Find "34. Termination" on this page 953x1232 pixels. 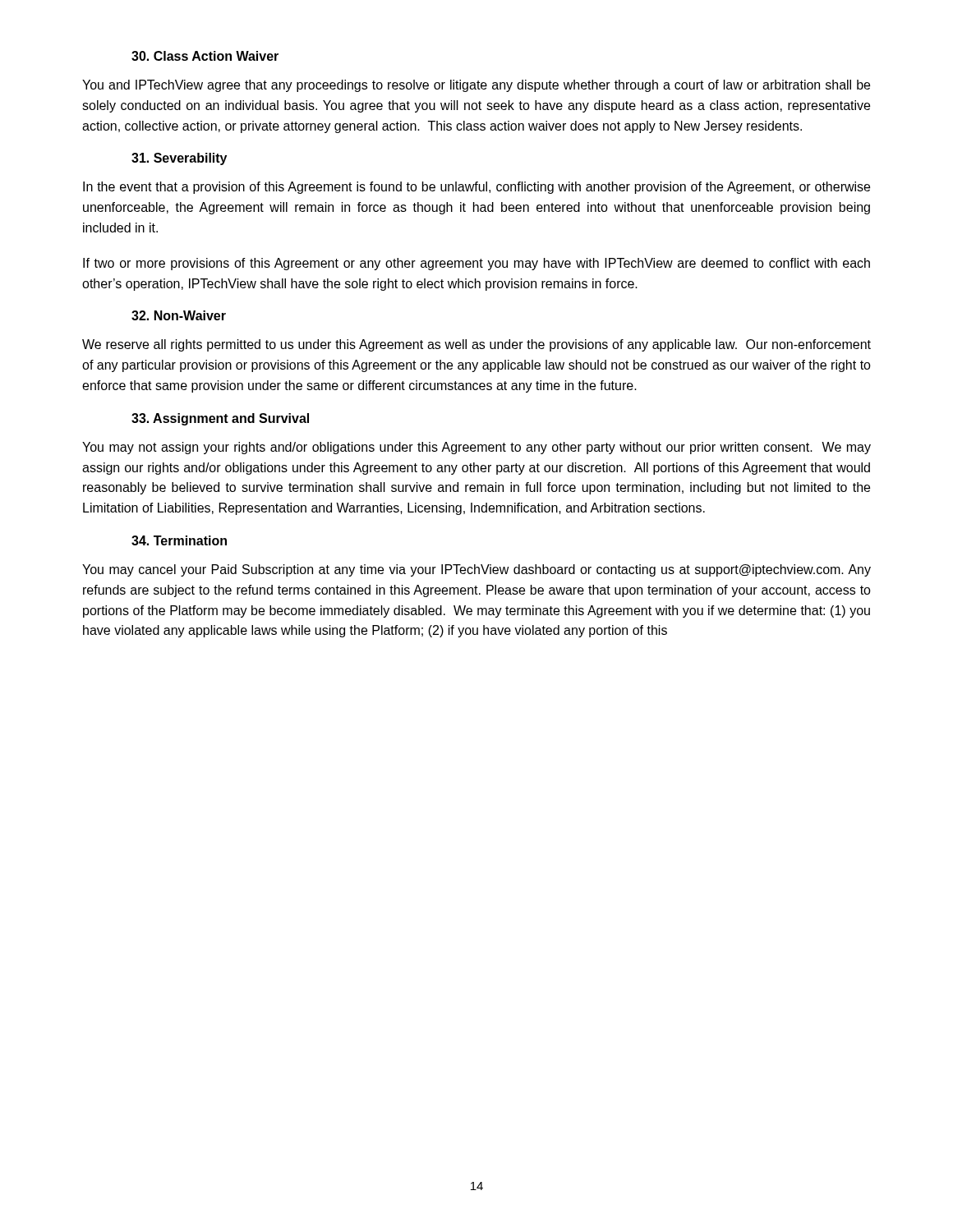coord(179,541)
